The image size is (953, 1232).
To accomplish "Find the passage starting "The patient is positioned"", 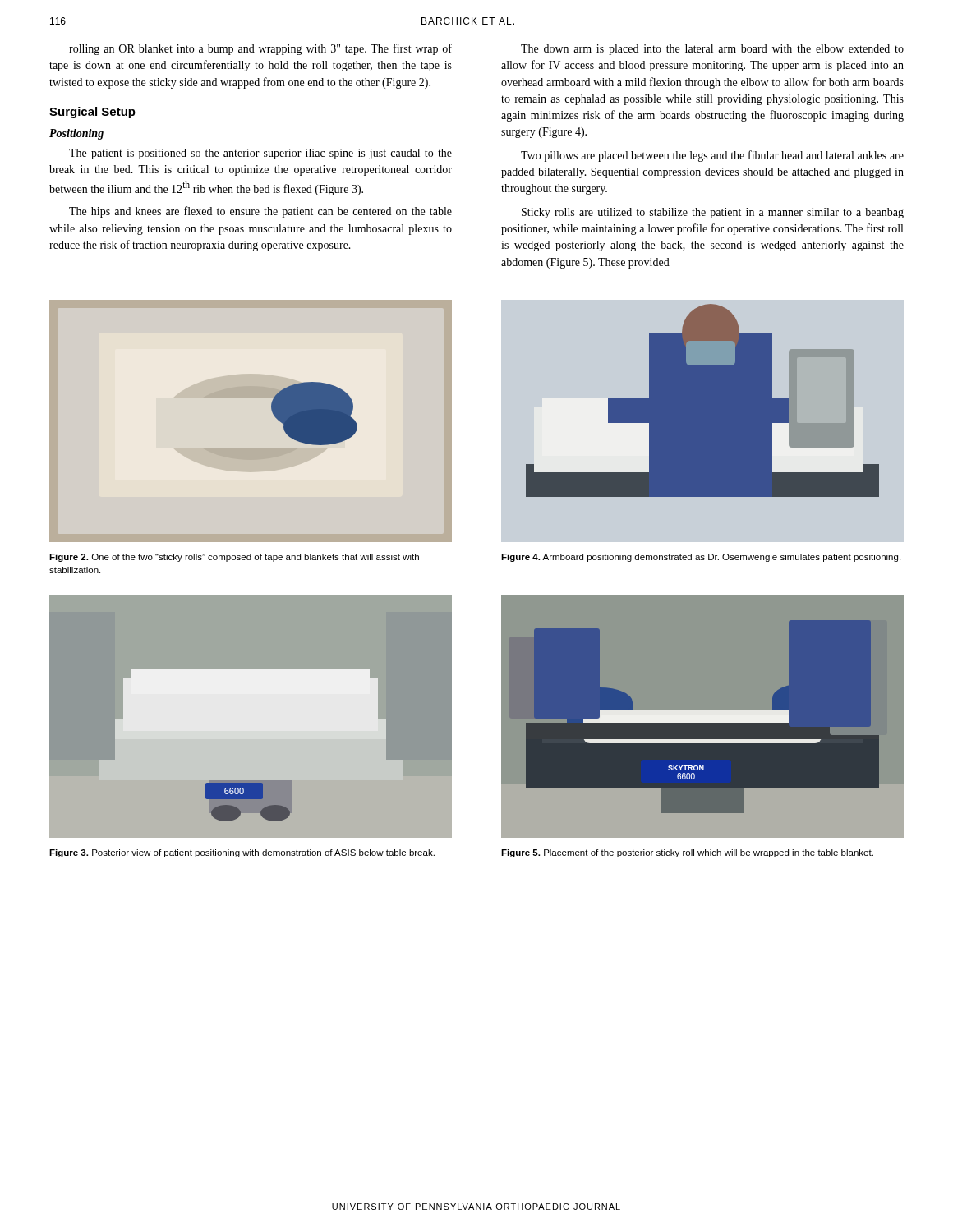I will [251, 200].
